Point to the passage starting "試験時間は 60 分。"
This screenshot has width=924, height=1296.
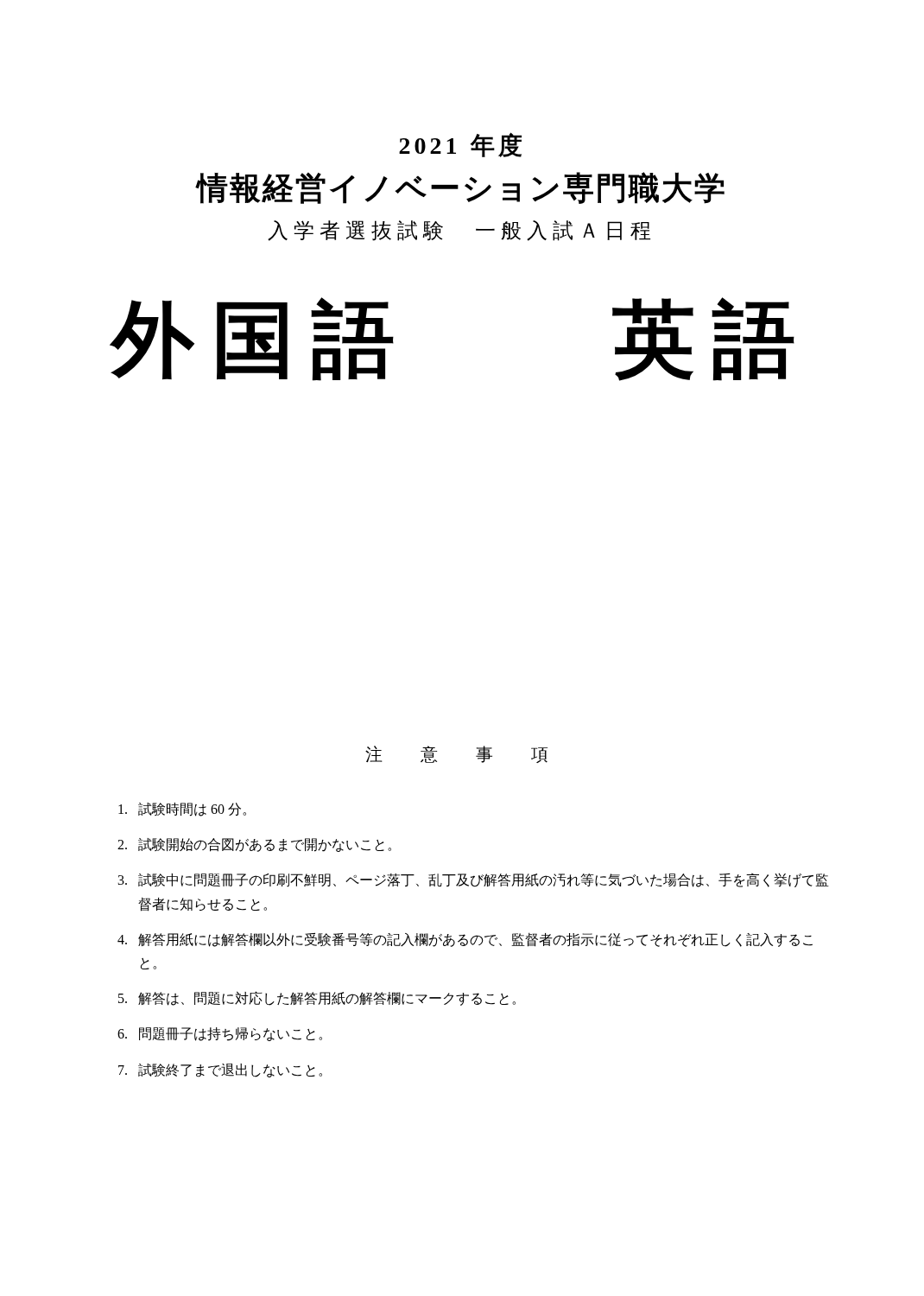click(x=182, y=810)
